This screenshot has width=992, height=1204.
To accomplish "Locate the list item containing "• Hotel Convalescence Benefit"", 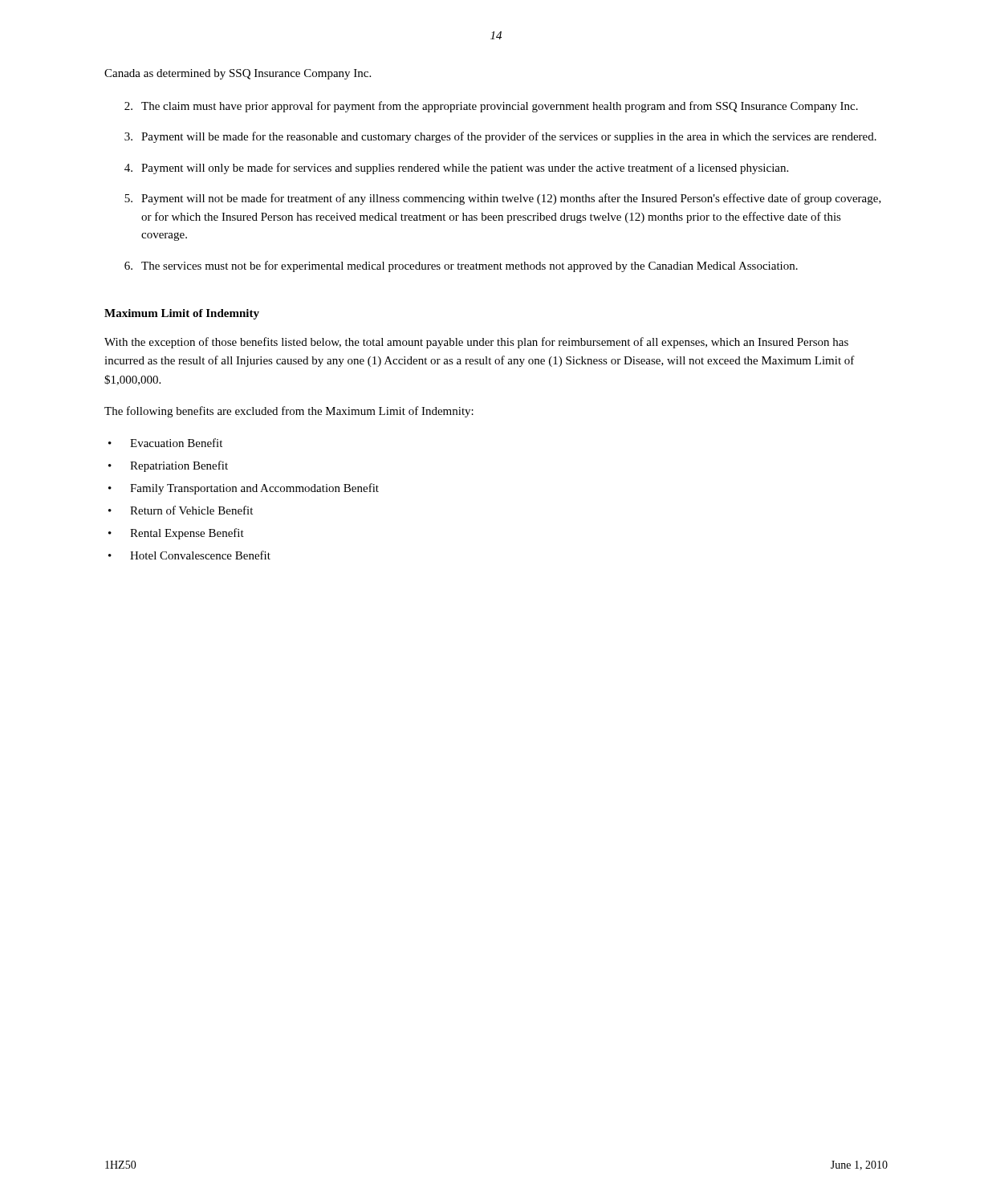I will point(187,555).
